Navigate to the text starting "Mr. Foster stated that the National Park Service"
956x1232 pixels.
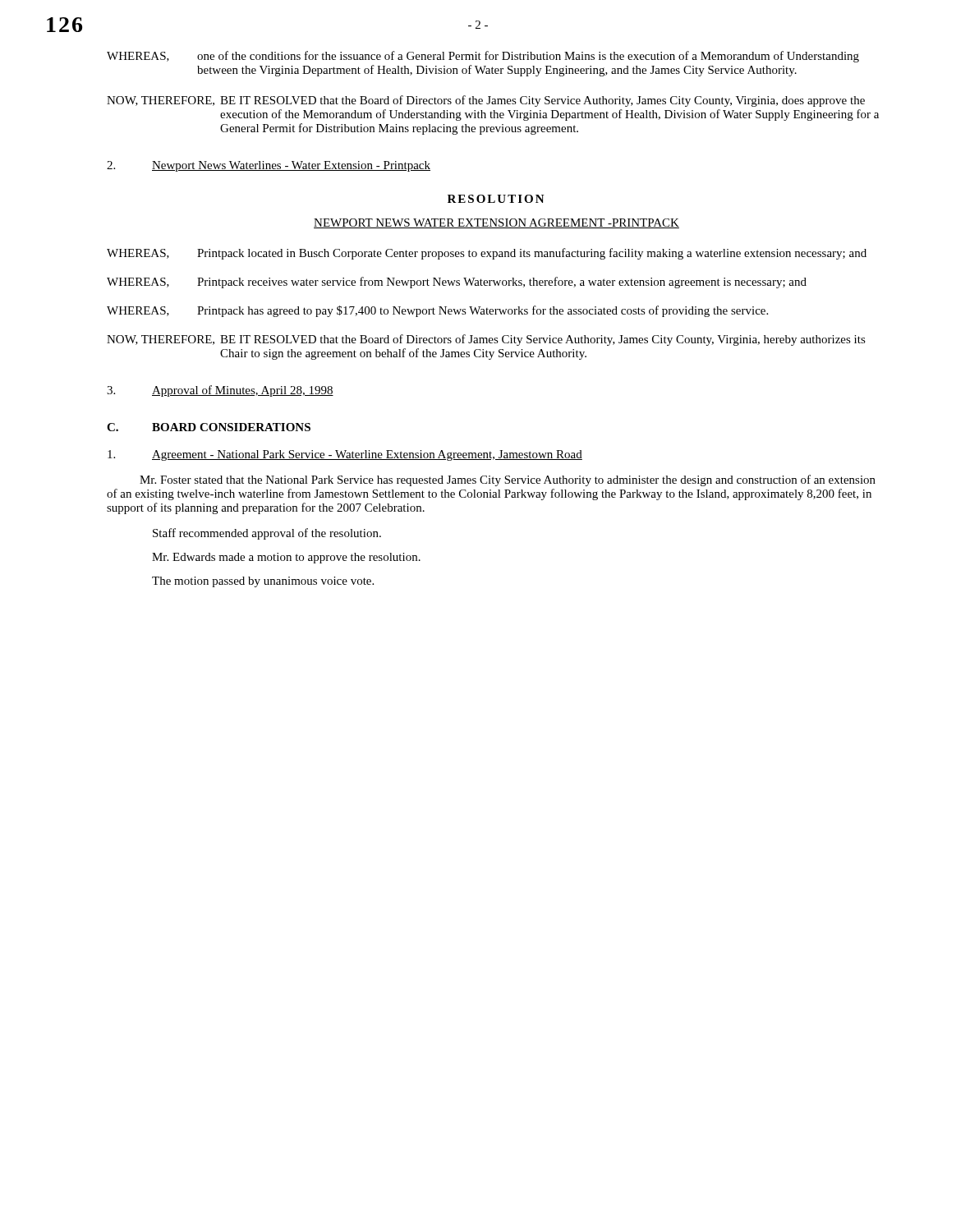click(491, 494)
